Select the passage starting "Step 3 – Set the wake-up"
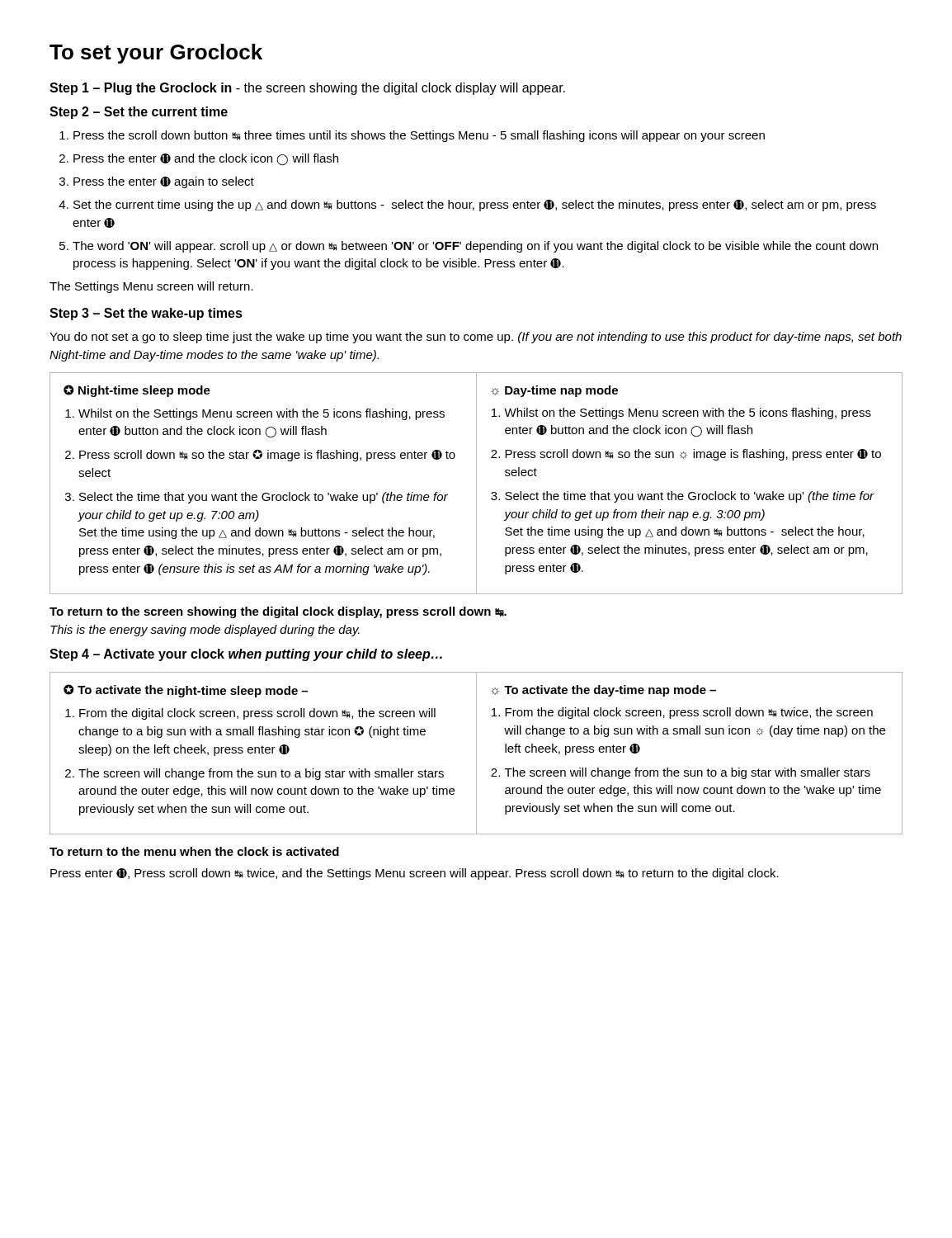 click(x=146, y=314)
